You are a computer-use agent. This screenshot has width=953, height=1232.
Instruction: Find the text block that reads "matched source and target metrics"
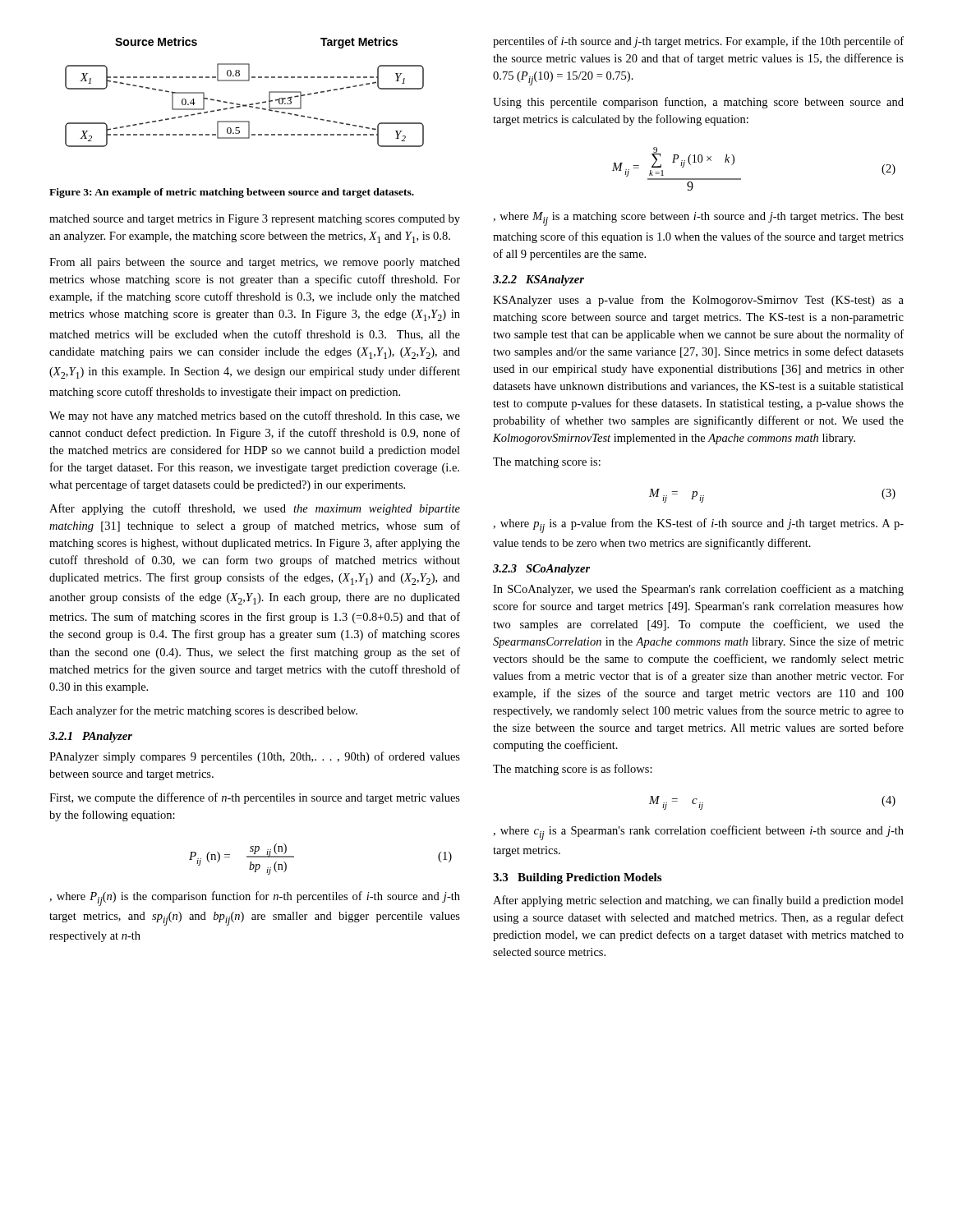pyautogui.click(x=255, y=229)
